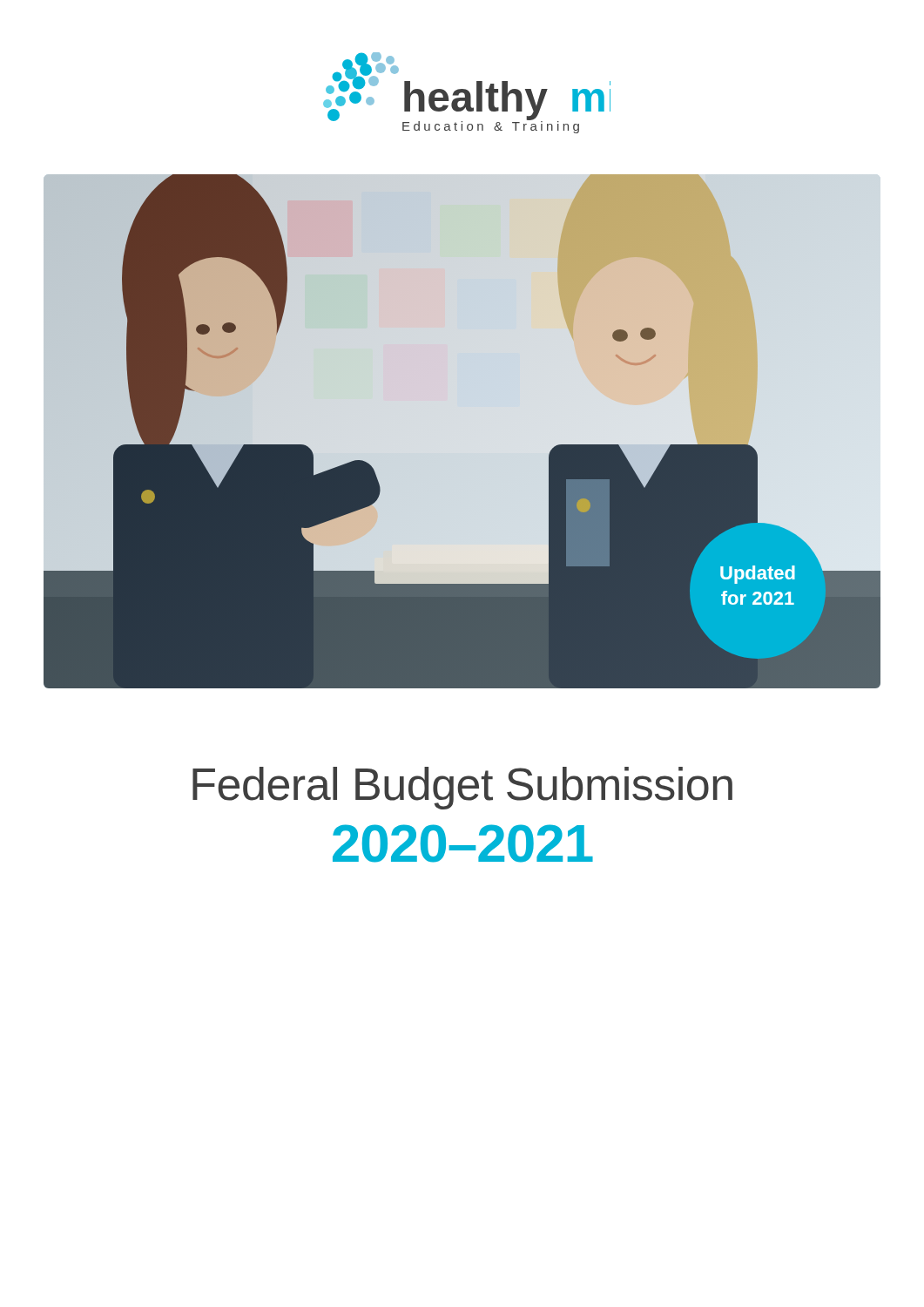Select the photo

point(462,431)
